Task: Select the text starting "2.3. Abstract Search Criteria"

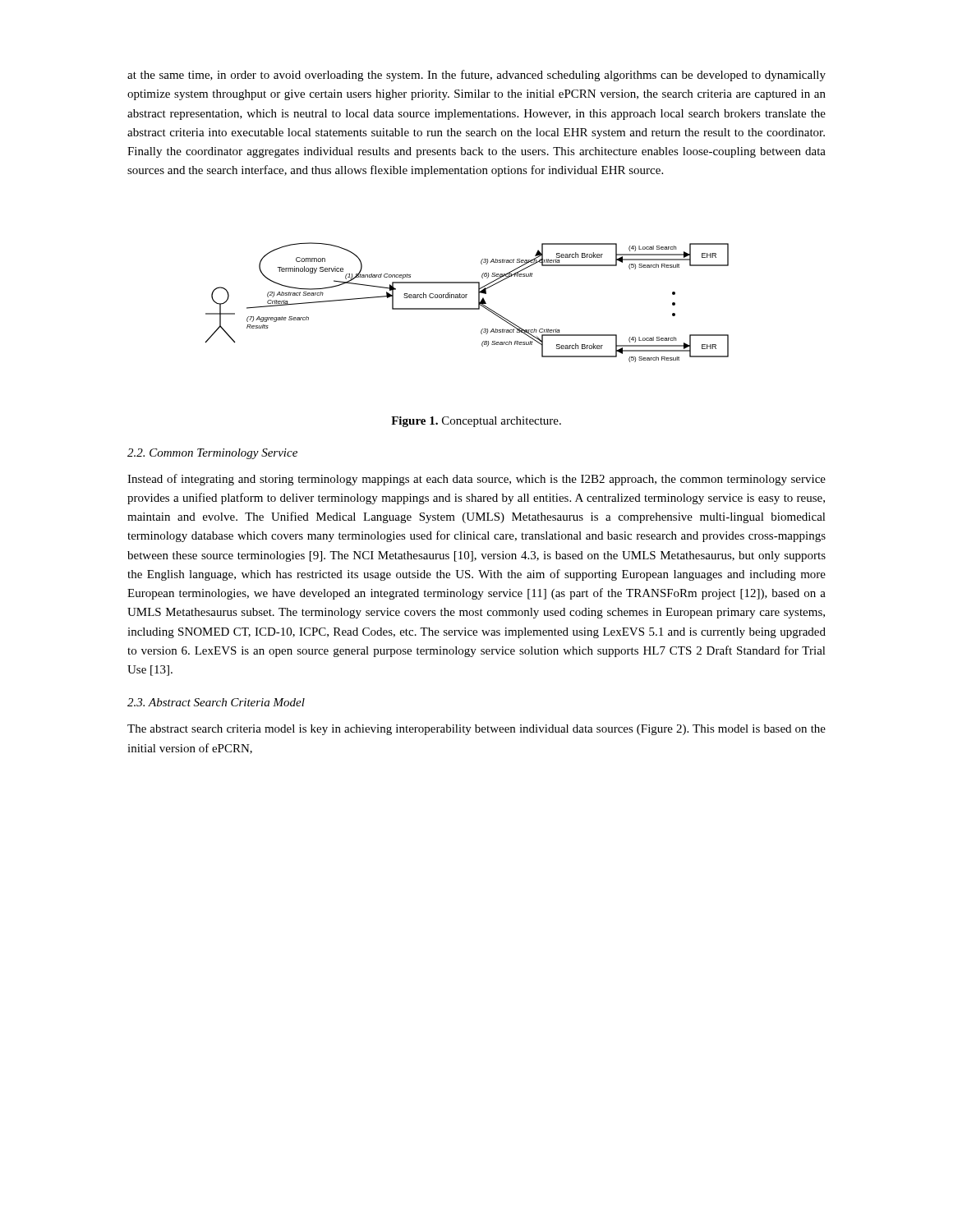Action: (216, 702)
